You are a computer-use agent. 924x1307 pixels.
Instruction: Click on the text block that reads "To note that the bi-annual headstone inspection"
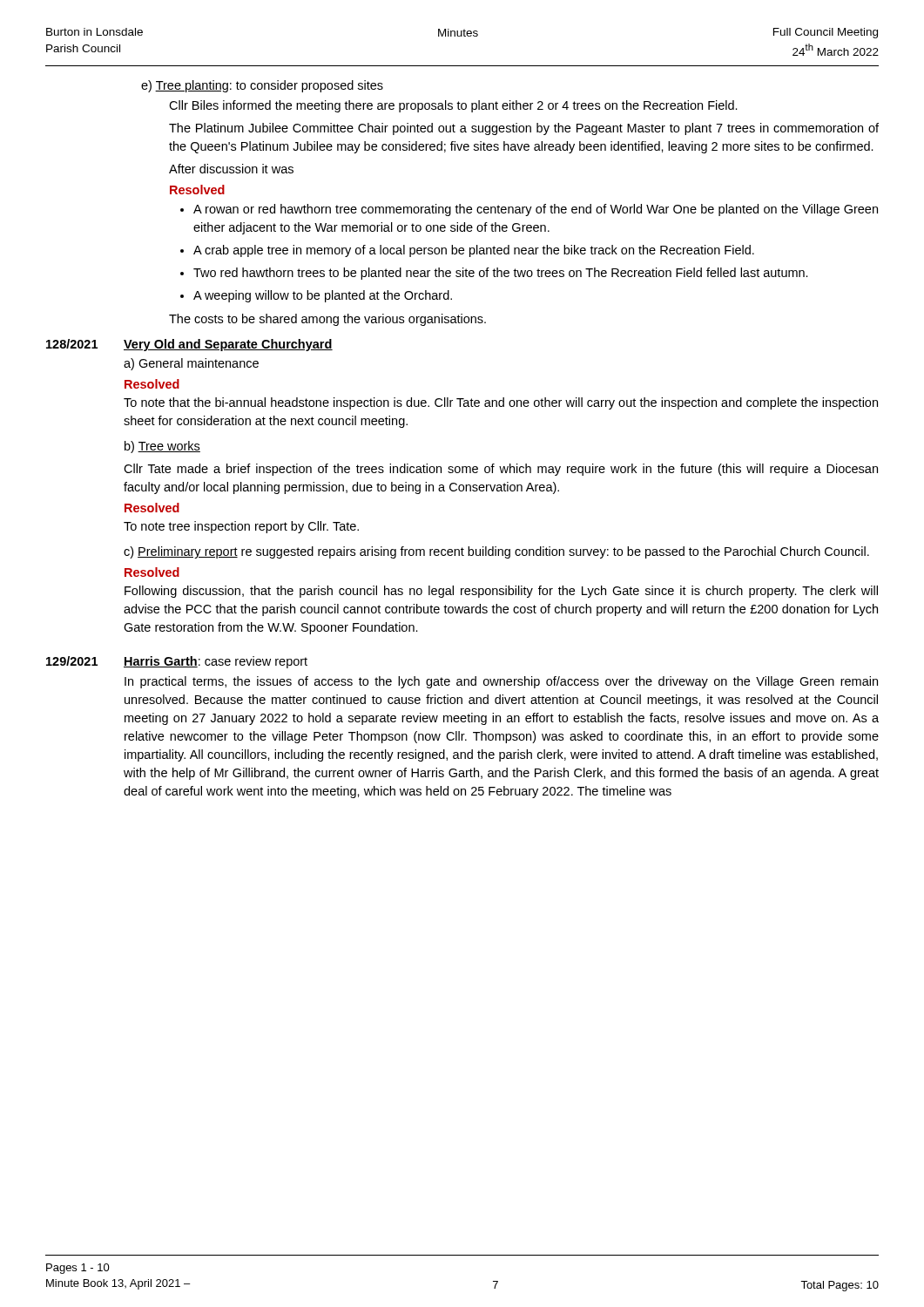tap(501, 412)
